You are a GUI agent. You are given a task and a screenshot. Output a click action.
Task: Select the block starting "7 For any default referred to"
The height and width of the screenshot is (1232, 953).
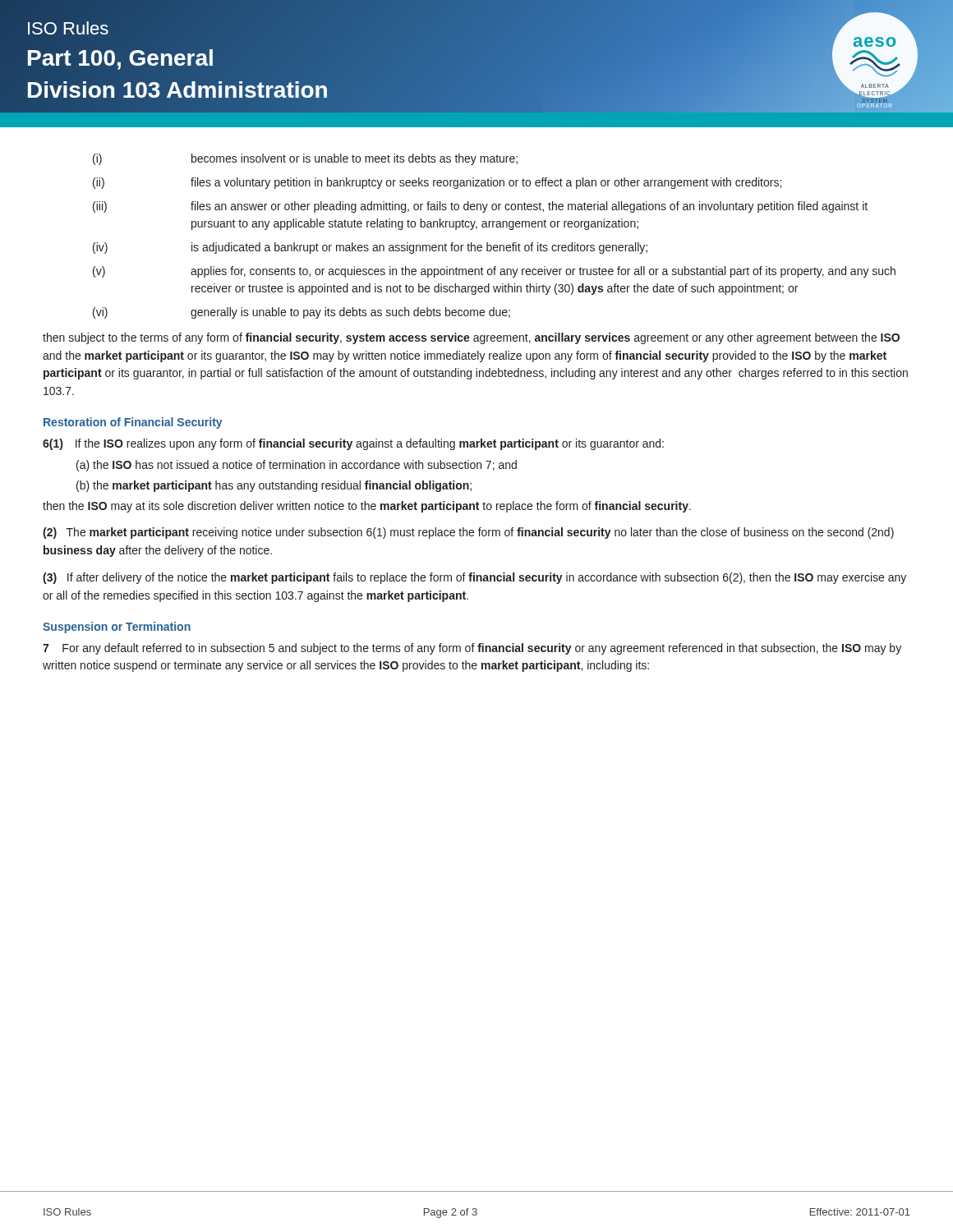(x=472, y=657)
